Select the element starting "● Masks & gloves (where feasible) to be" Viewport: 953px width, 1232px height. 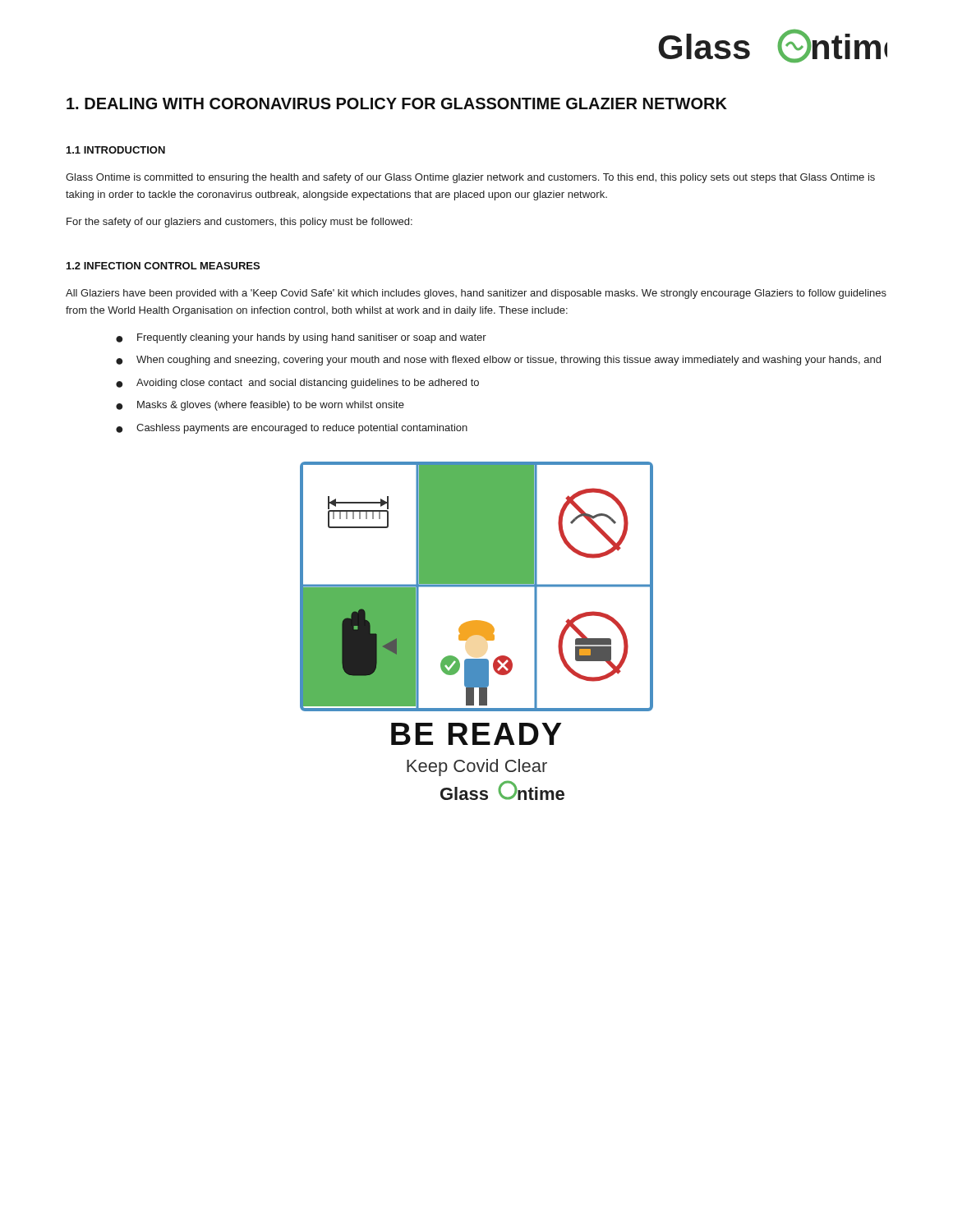(260, 406)
